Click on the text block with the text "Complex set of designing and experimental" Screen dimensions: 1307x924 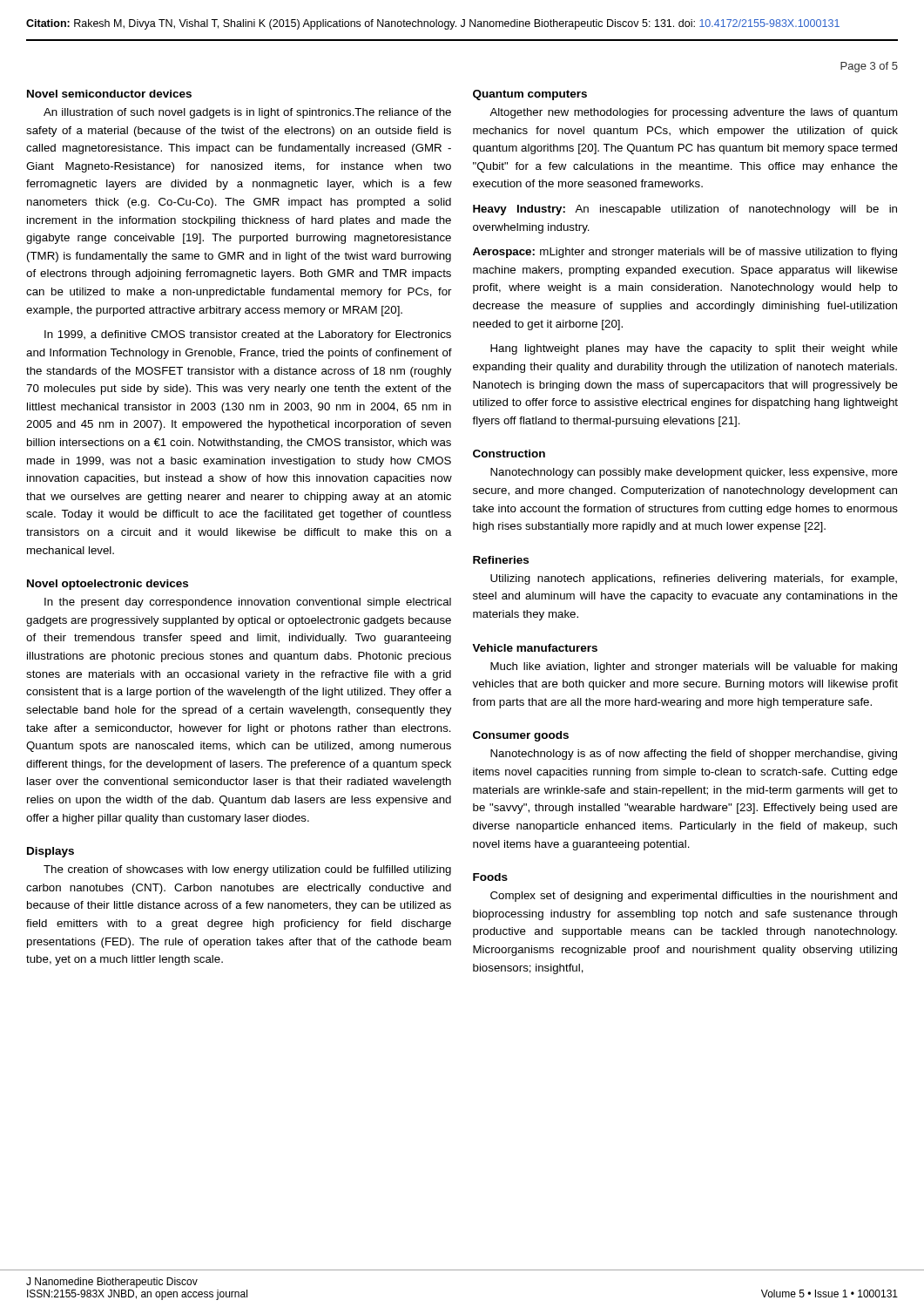point(685,932)
